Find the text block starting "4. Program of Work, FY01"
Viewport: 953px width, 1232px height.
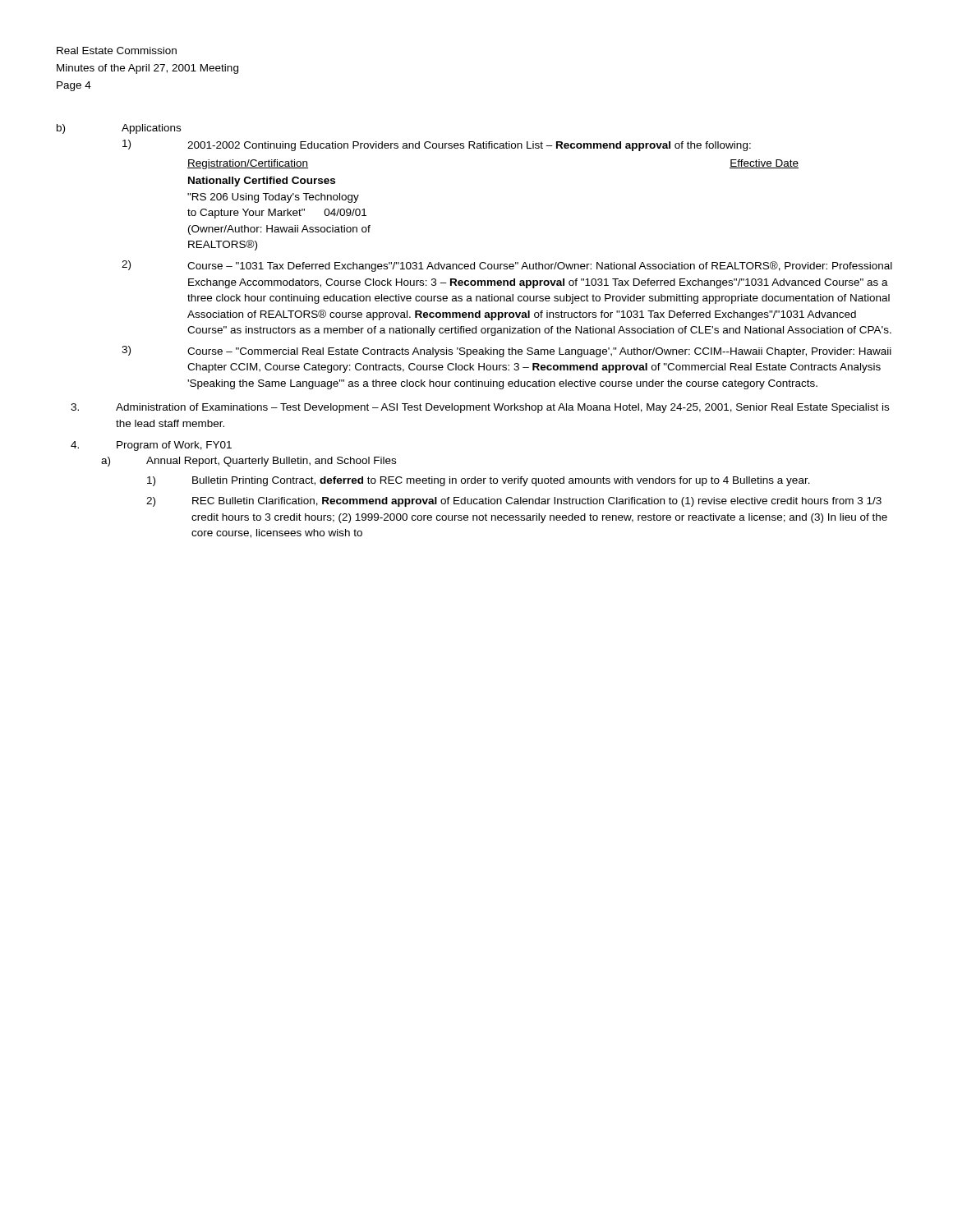(476, 491)
